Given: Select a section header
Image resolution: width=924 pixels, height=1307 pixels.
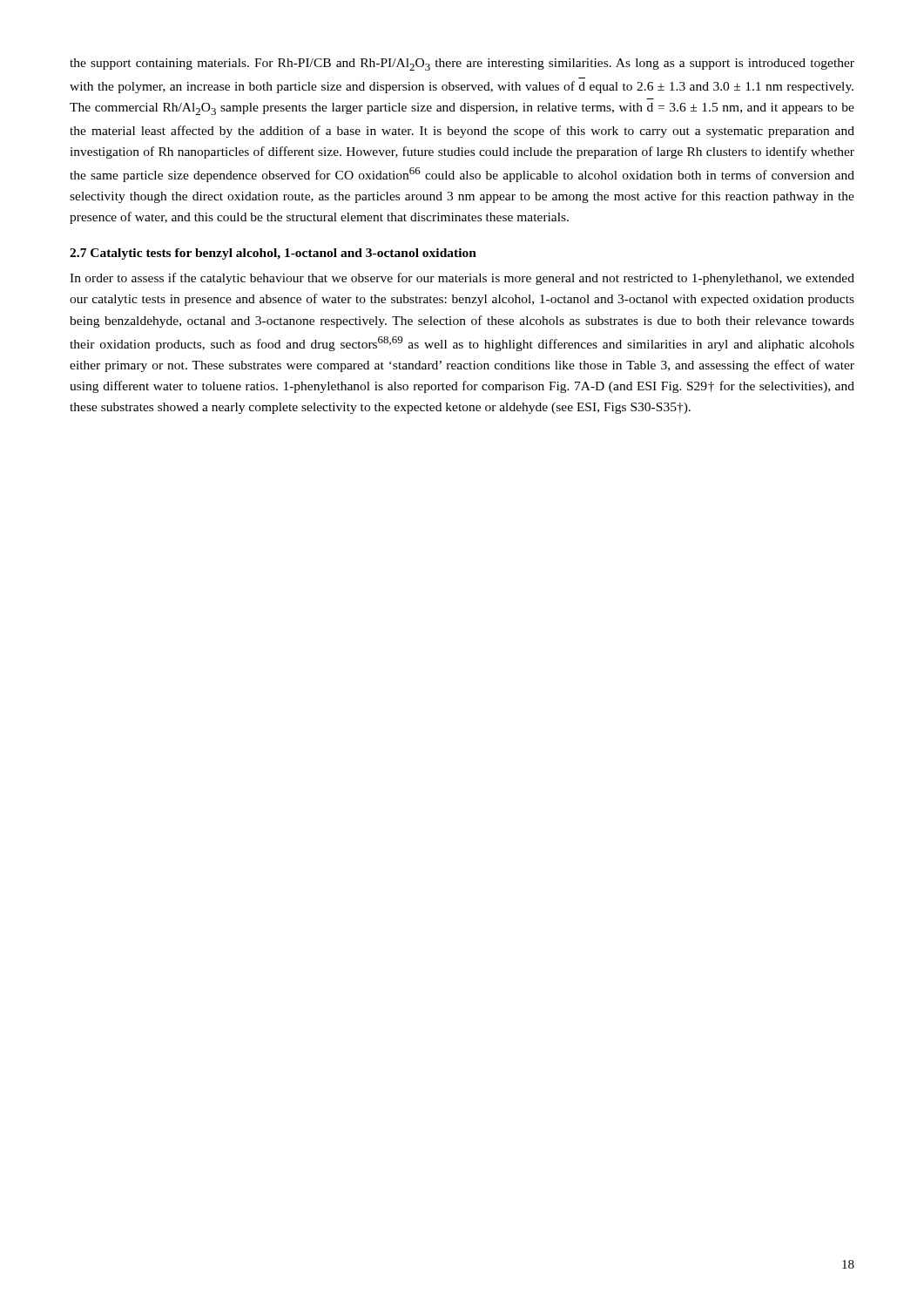Looking at the screenshot, I should [x=273, y=253].
